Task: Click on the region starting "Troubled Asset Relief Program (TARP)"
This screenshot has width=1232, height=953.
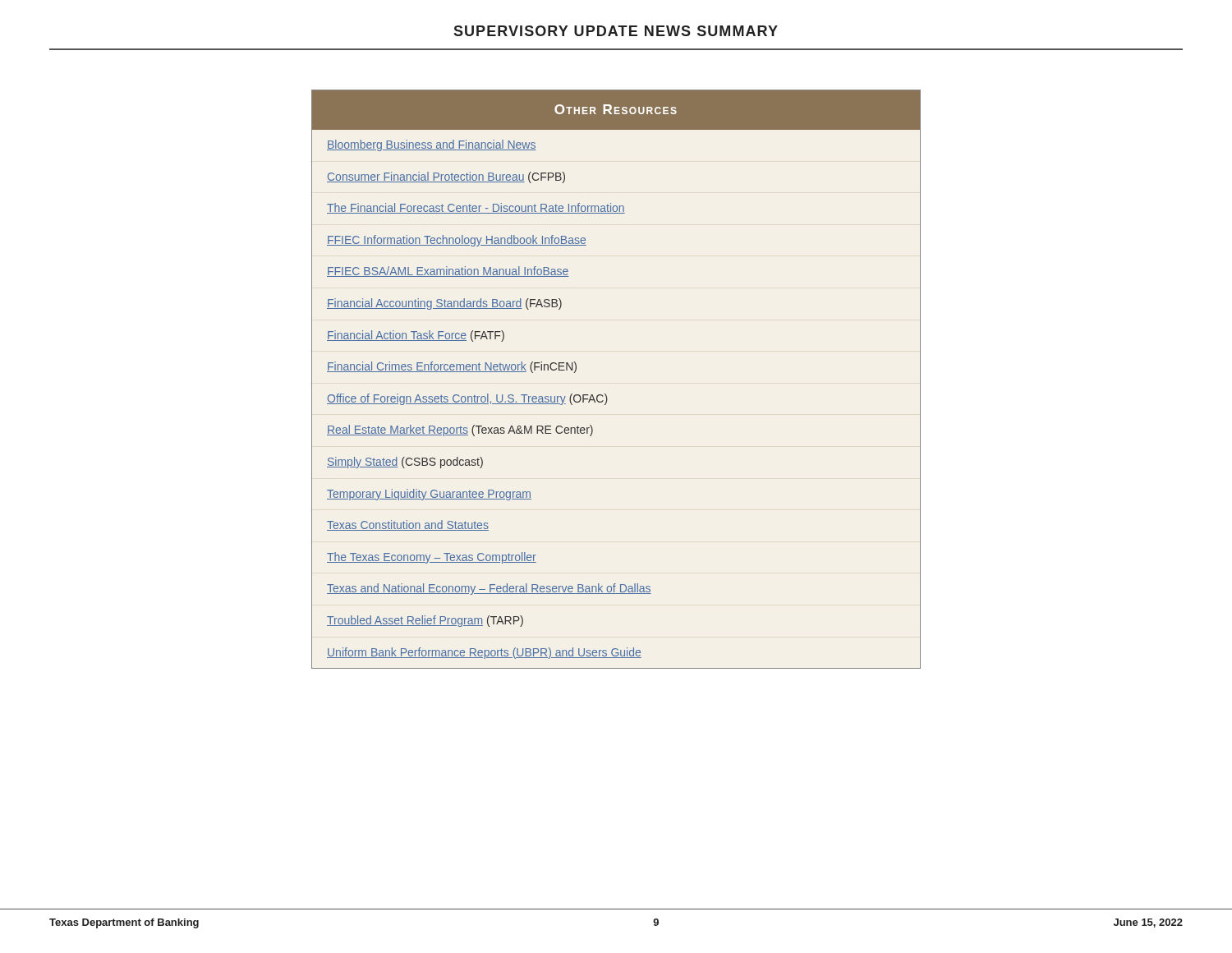Action: pyautogui.click(x=425, y=620)
